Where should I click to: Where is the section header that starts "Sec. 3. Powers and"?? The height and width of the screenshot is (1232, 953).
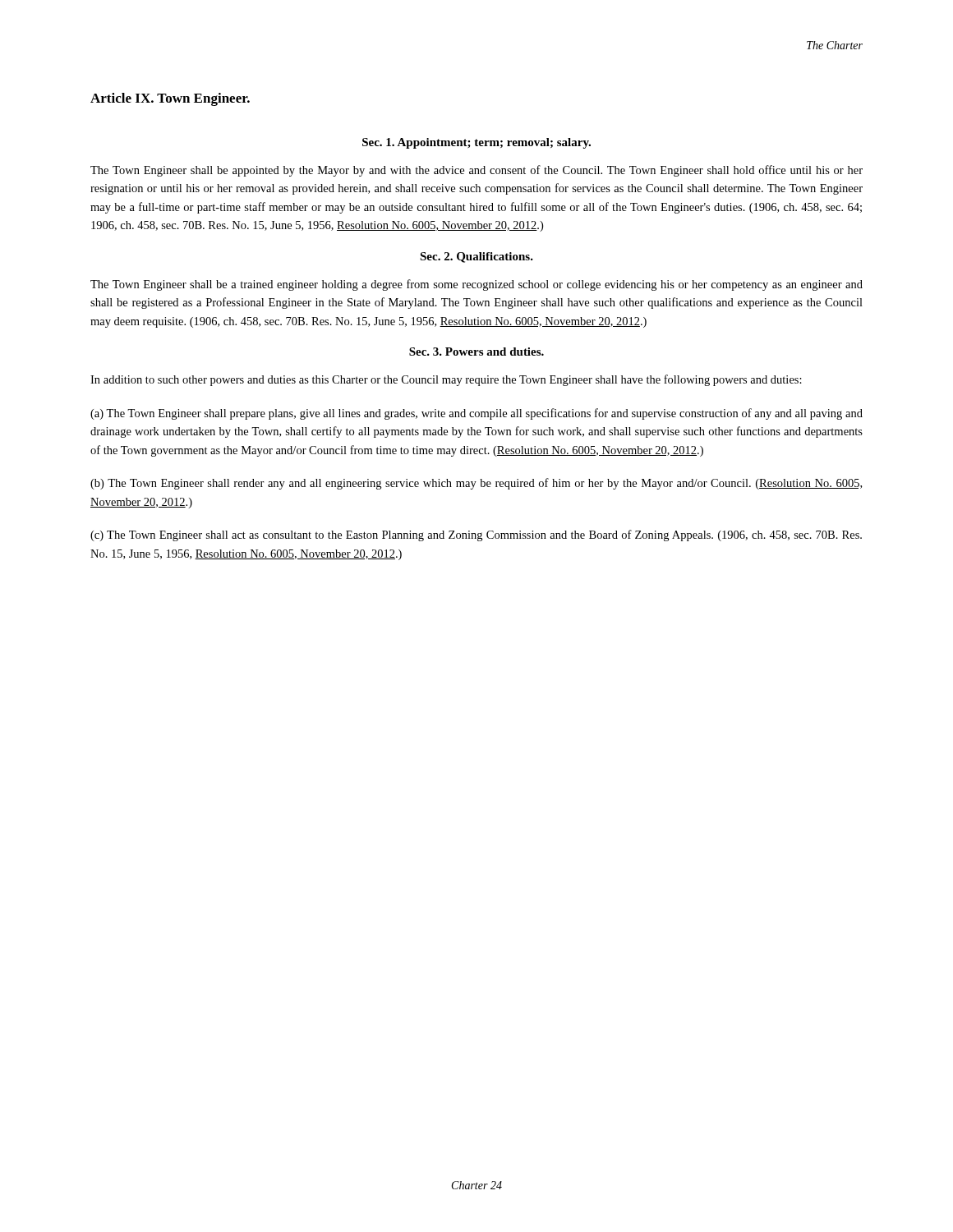point(476,352)
